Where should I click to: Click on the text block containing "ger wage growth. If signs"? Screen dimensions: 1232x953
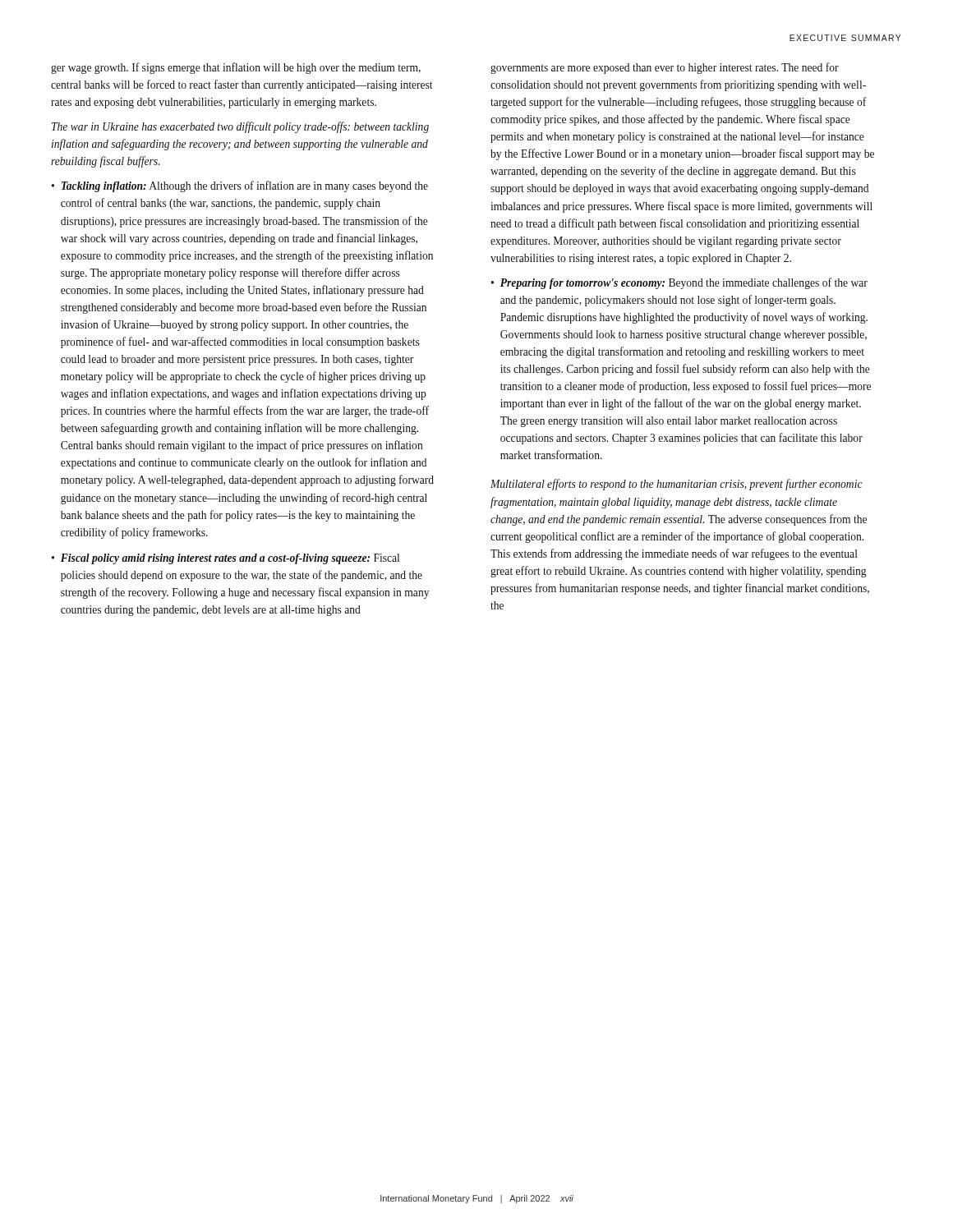click(x=243, y=85)
